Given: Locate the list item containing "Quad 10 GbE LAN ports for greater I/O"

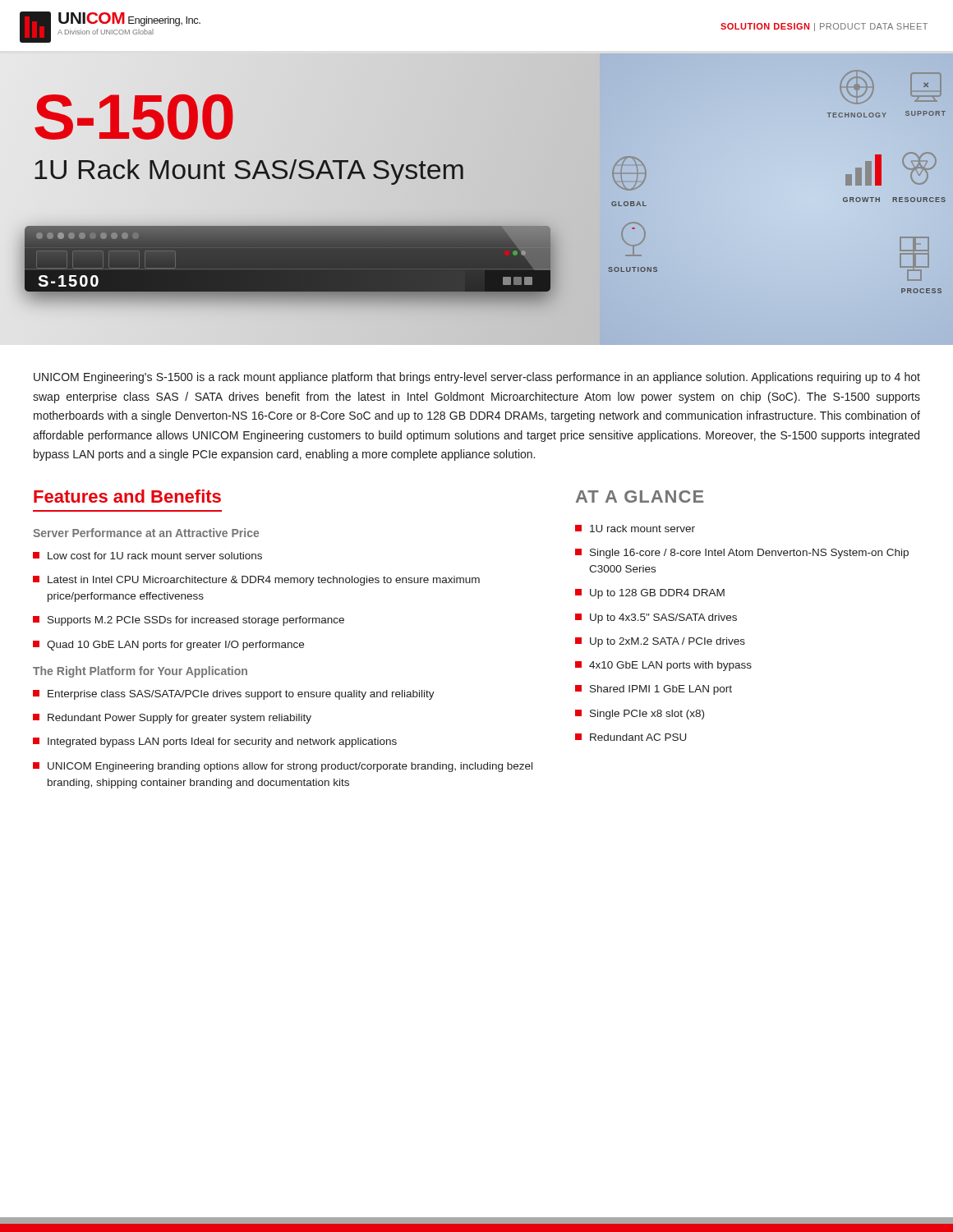Looking at the screenshot, I should coord(169,645).
